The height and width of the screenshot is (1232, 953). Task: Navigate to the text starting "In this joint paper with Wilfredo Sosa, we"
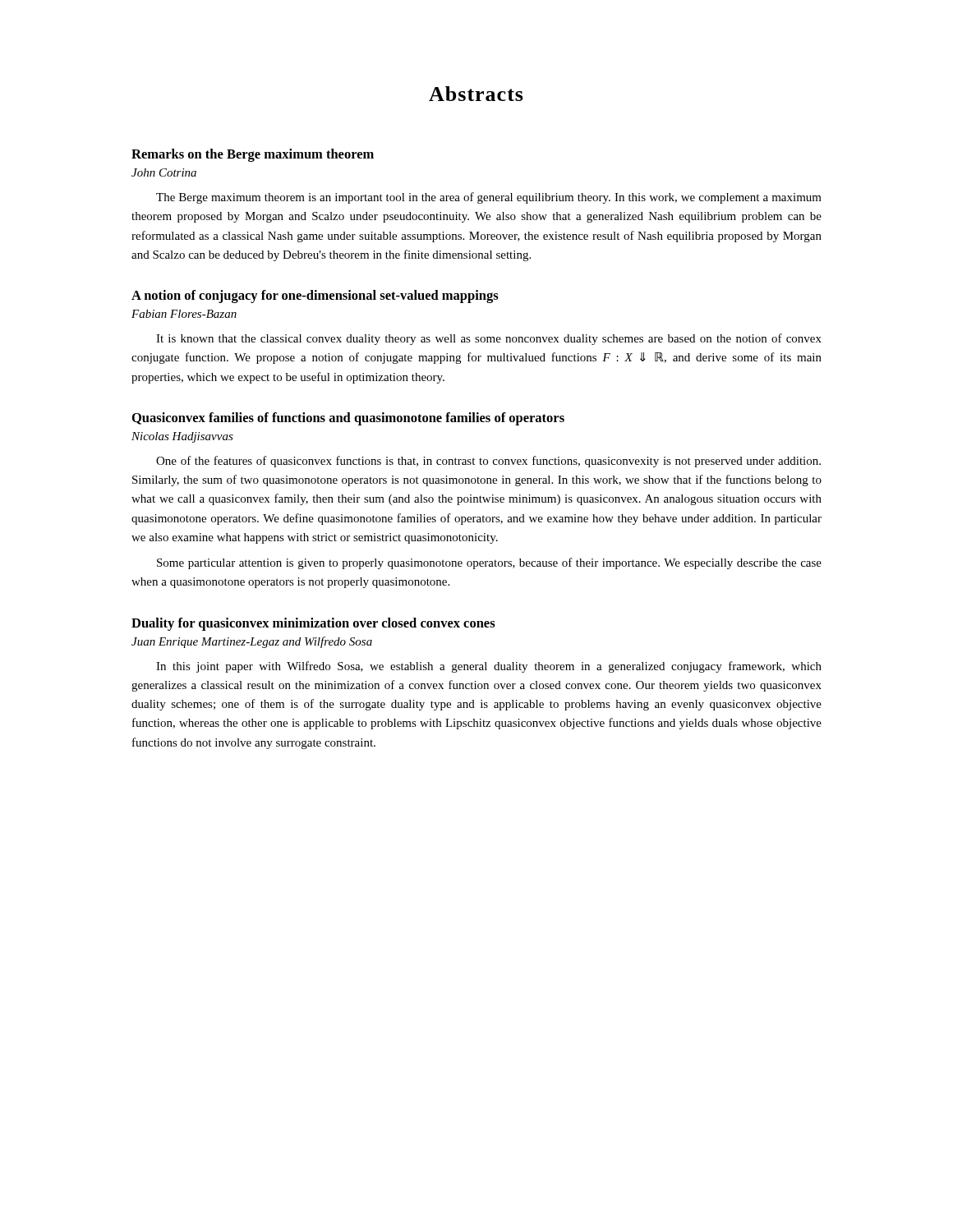(x=476, y=704)
